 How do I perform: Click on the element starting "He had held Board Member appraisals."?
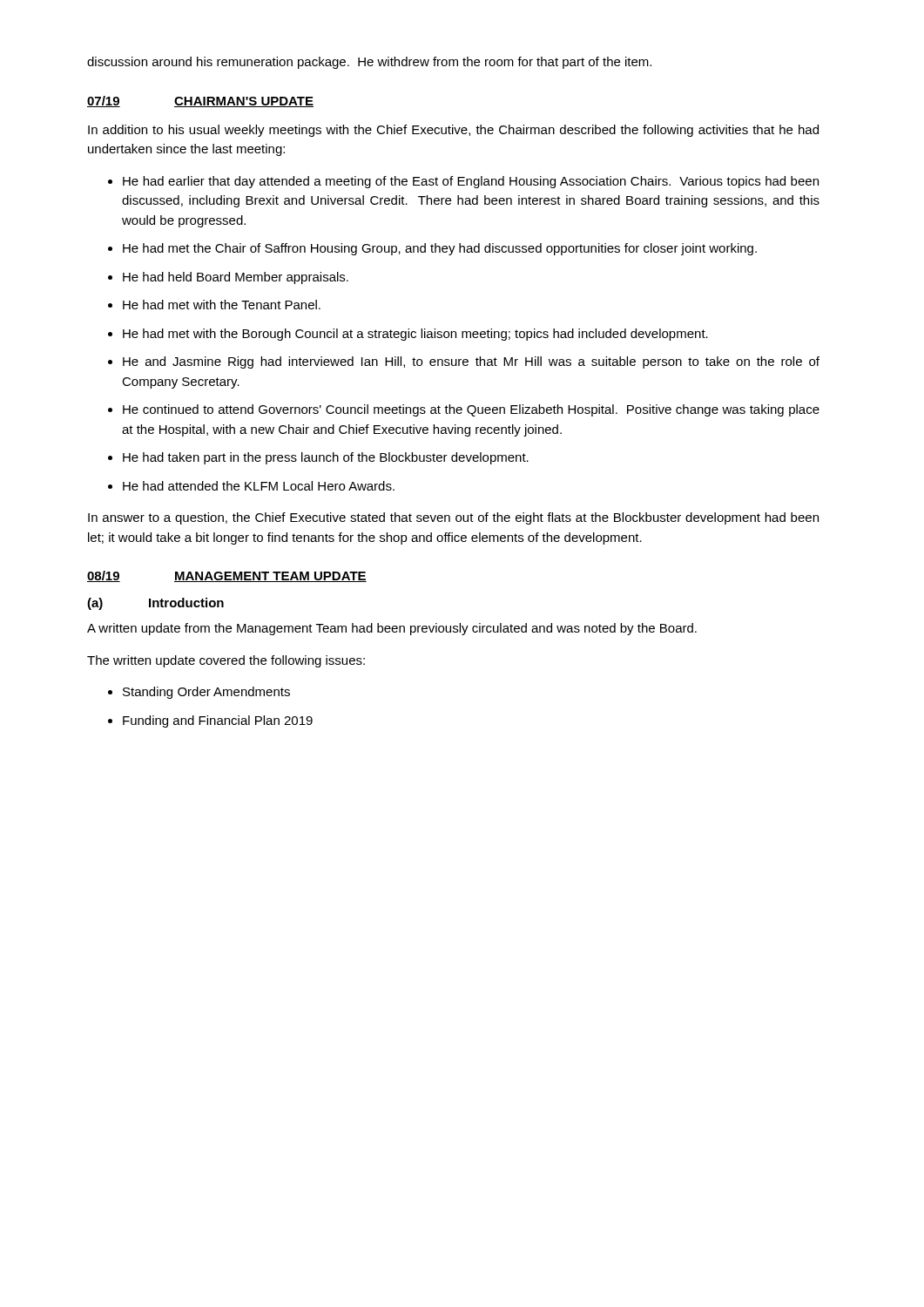[x=236, y=276]
